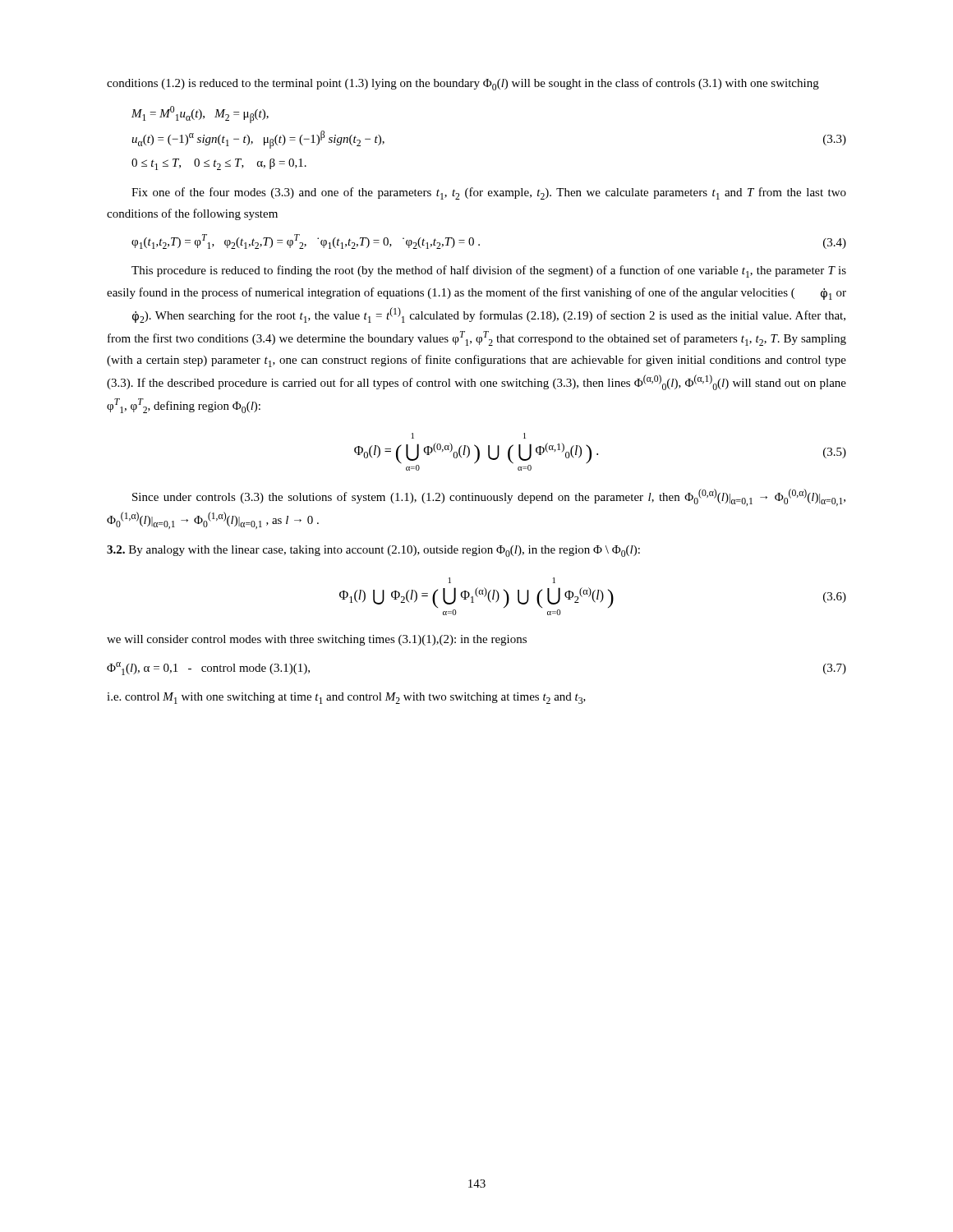Find the text block starting "M1 = M01uα(t), M2 ="
Image resolution: width=953 pixels, height=1232 pixels.
point(200,115)
